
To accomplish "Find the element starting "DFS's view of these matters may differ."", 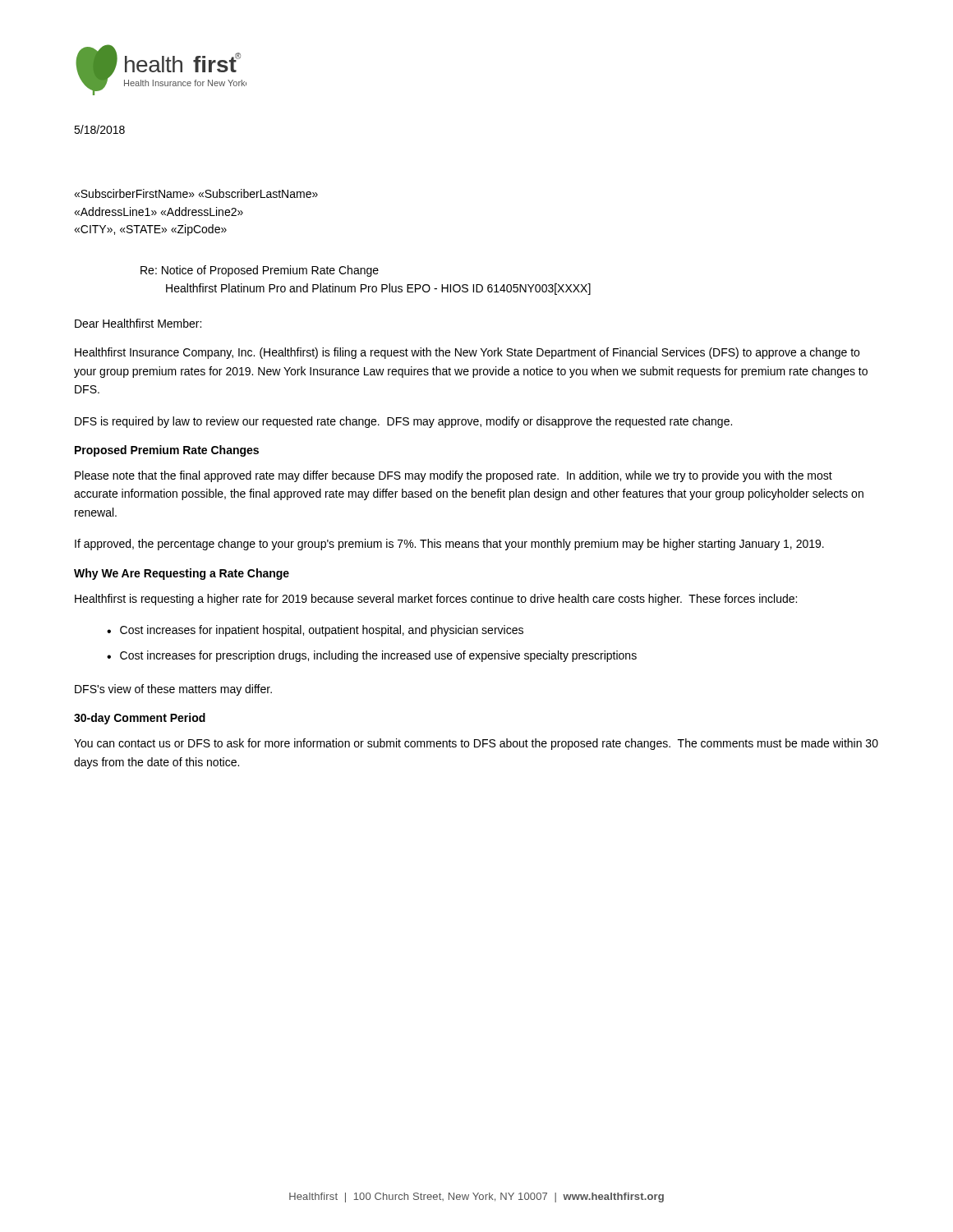I will coord(173,689).
